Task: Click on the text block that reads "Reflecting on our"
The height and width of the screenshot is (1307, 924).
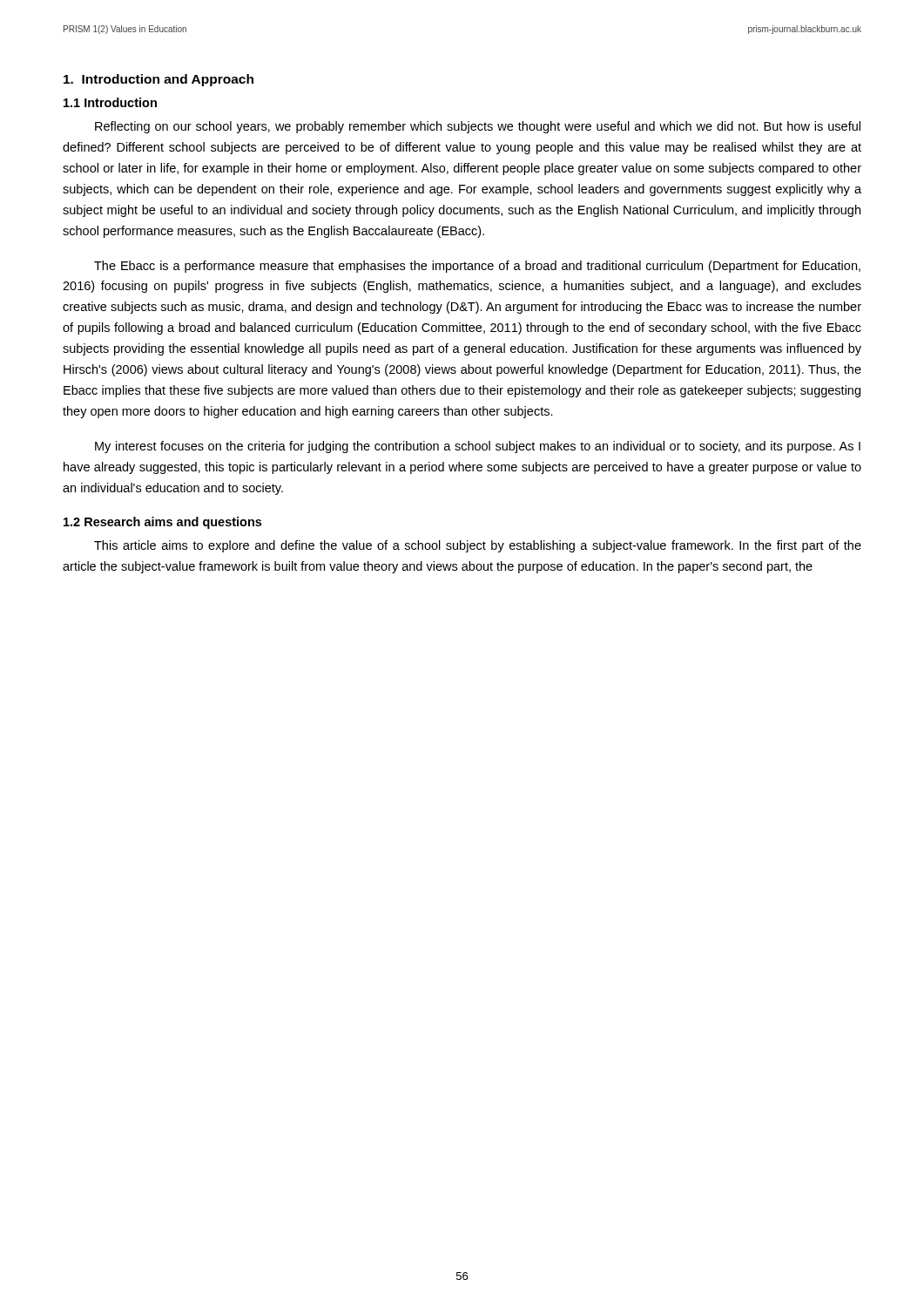Action: click(x=462, y=178)
